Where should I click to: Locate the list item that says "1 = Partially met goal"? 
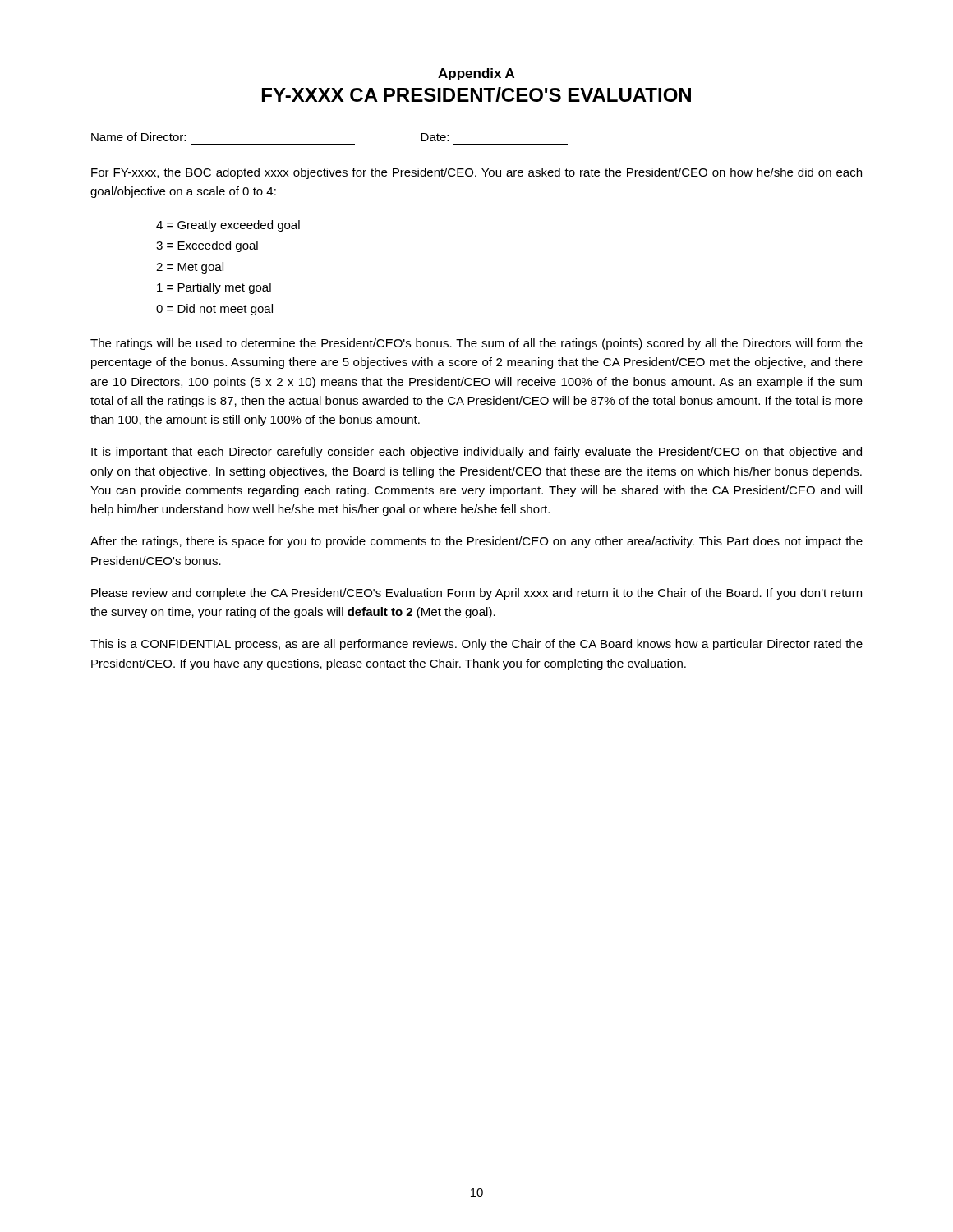pos(214,287)
